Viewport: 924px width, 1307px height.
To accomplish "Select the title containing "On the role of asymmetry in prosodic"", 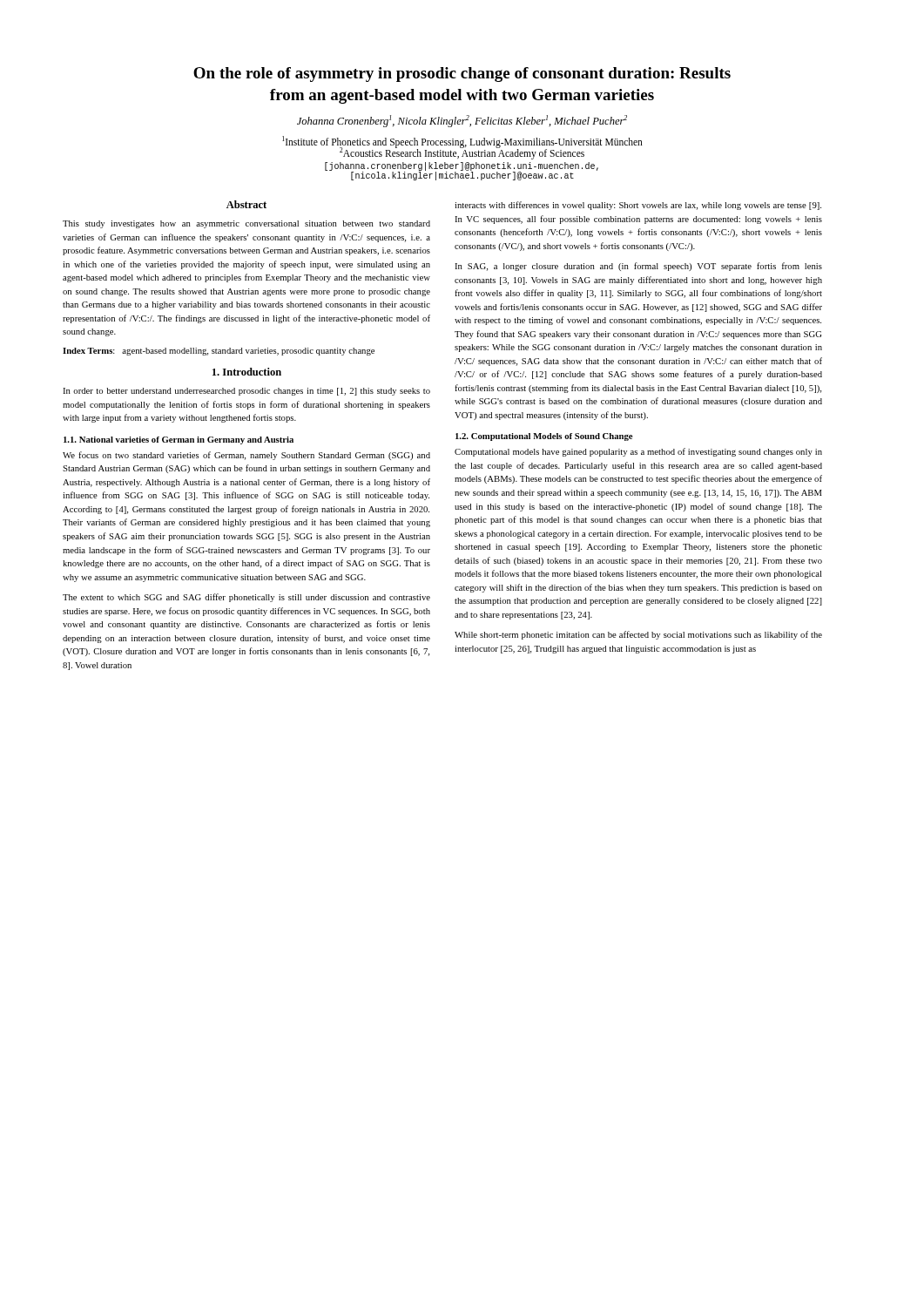I will coord(462,84).
